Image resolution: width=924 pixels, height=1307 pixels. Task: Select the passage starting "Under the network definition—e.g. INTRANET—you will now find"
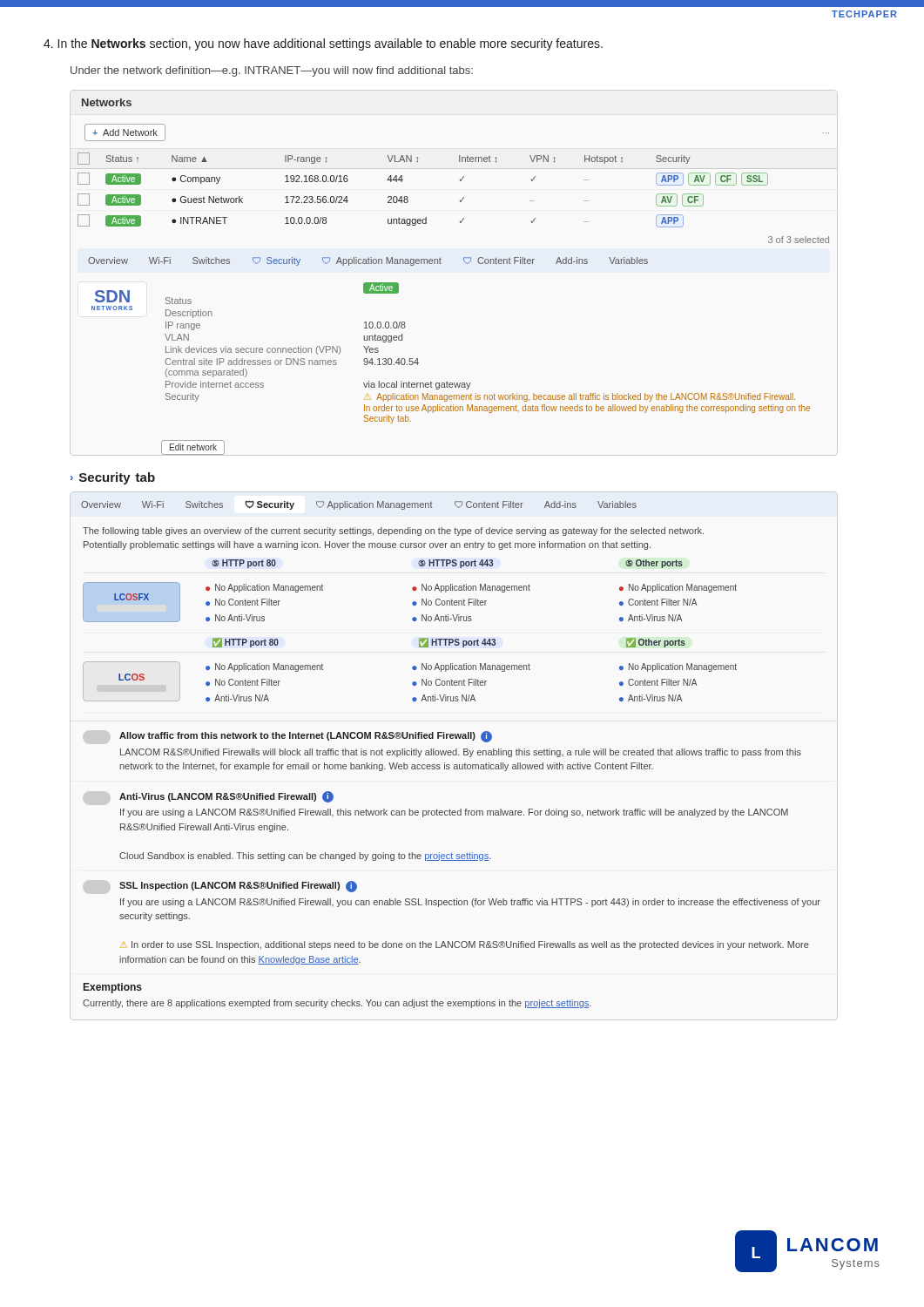tap(272, 70)
